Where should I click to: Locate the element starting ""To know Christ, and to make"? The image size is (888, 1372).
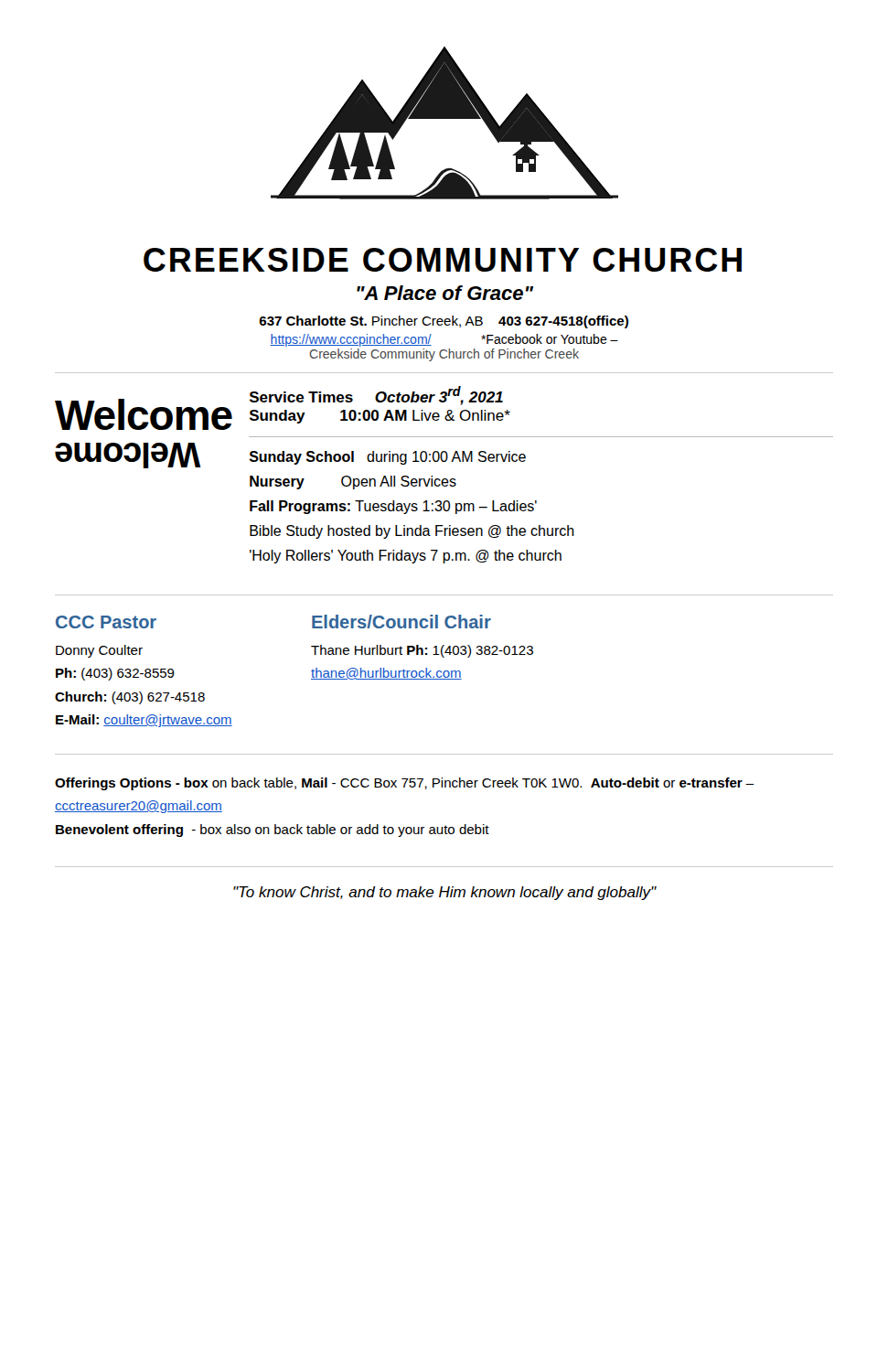tap(444, 892)
